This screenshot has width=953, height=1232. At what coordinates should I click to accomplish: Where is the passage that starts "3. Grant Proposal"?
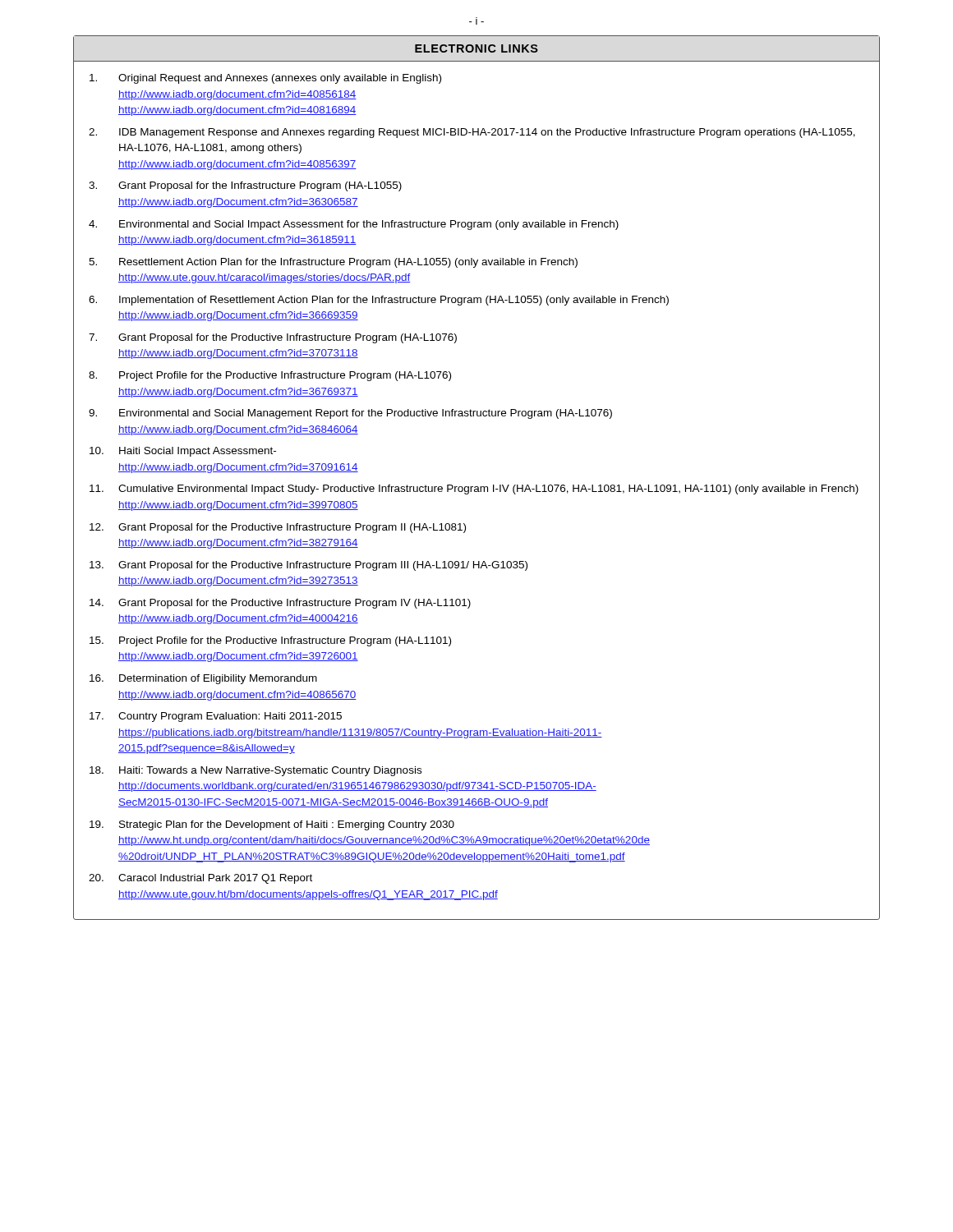[x=245, y=194]
